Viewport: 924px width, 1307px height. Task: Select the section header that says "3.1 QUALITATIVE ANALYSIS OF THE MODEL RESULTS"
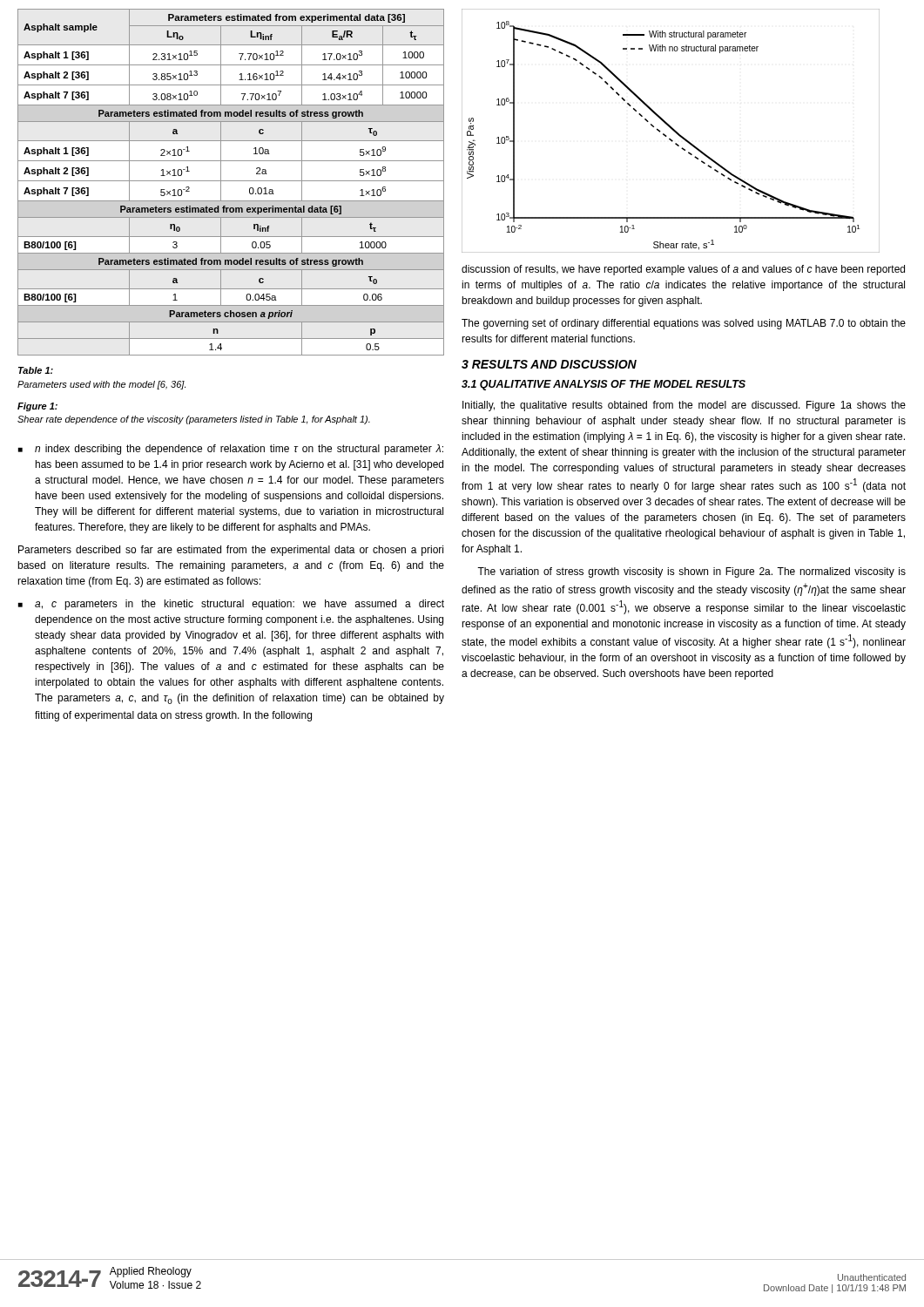(604, 384)
